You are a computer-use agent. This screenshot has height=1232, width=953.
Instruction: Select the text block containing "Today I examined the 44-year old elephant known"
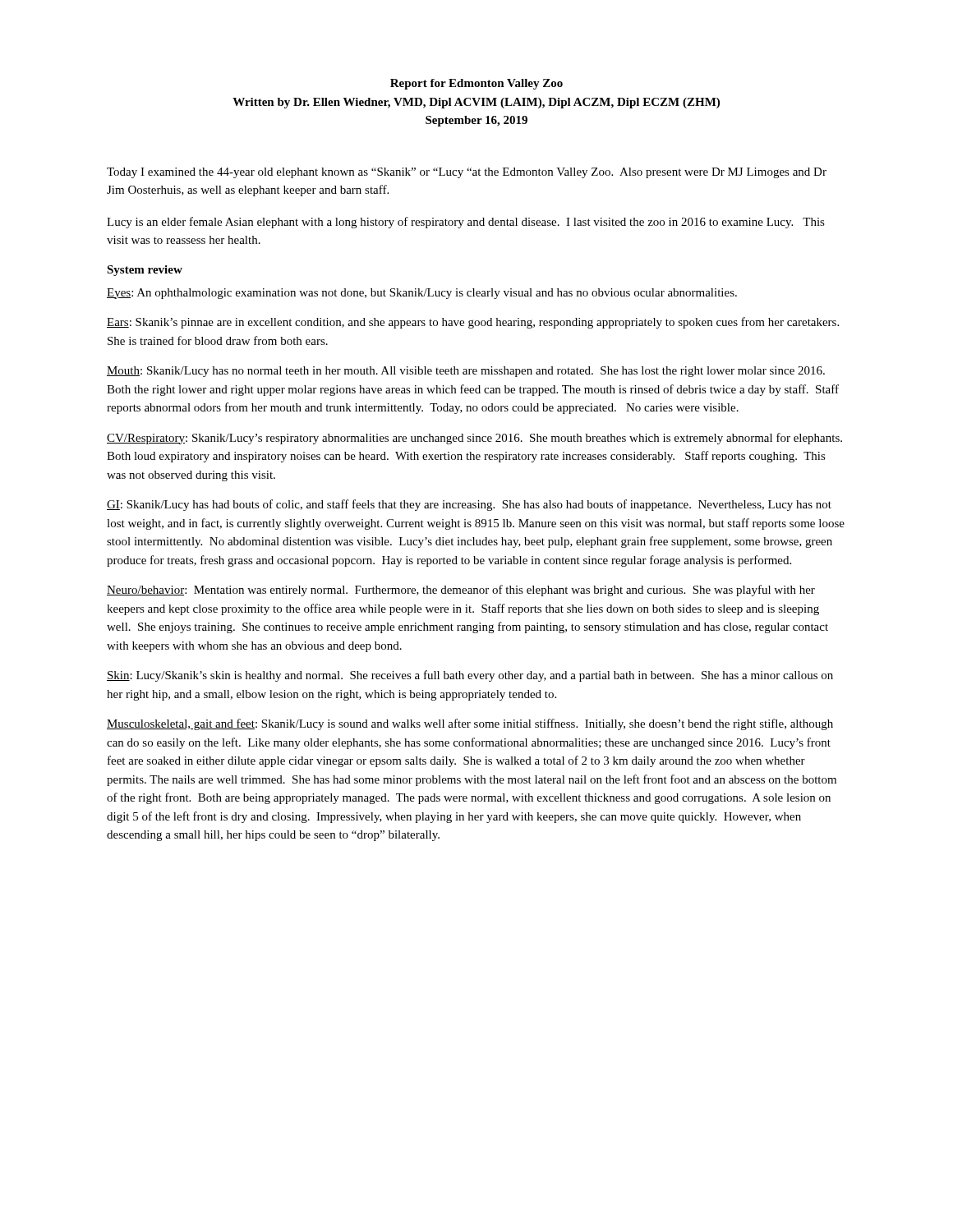pyautogui.click(x=467, y=180)
